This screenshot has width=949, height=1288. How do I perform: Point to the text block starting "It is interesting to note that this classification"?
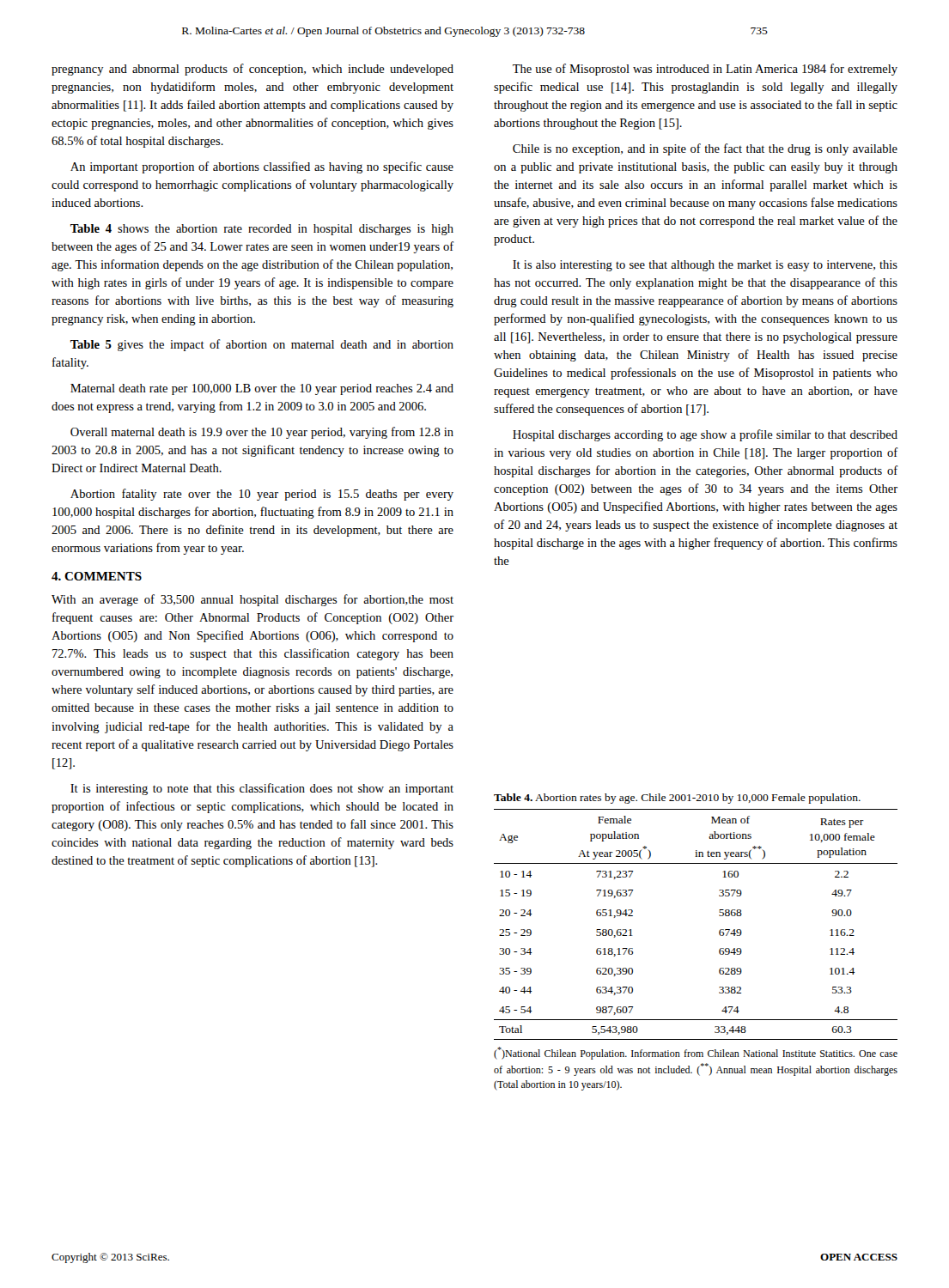tap(252, 824)
